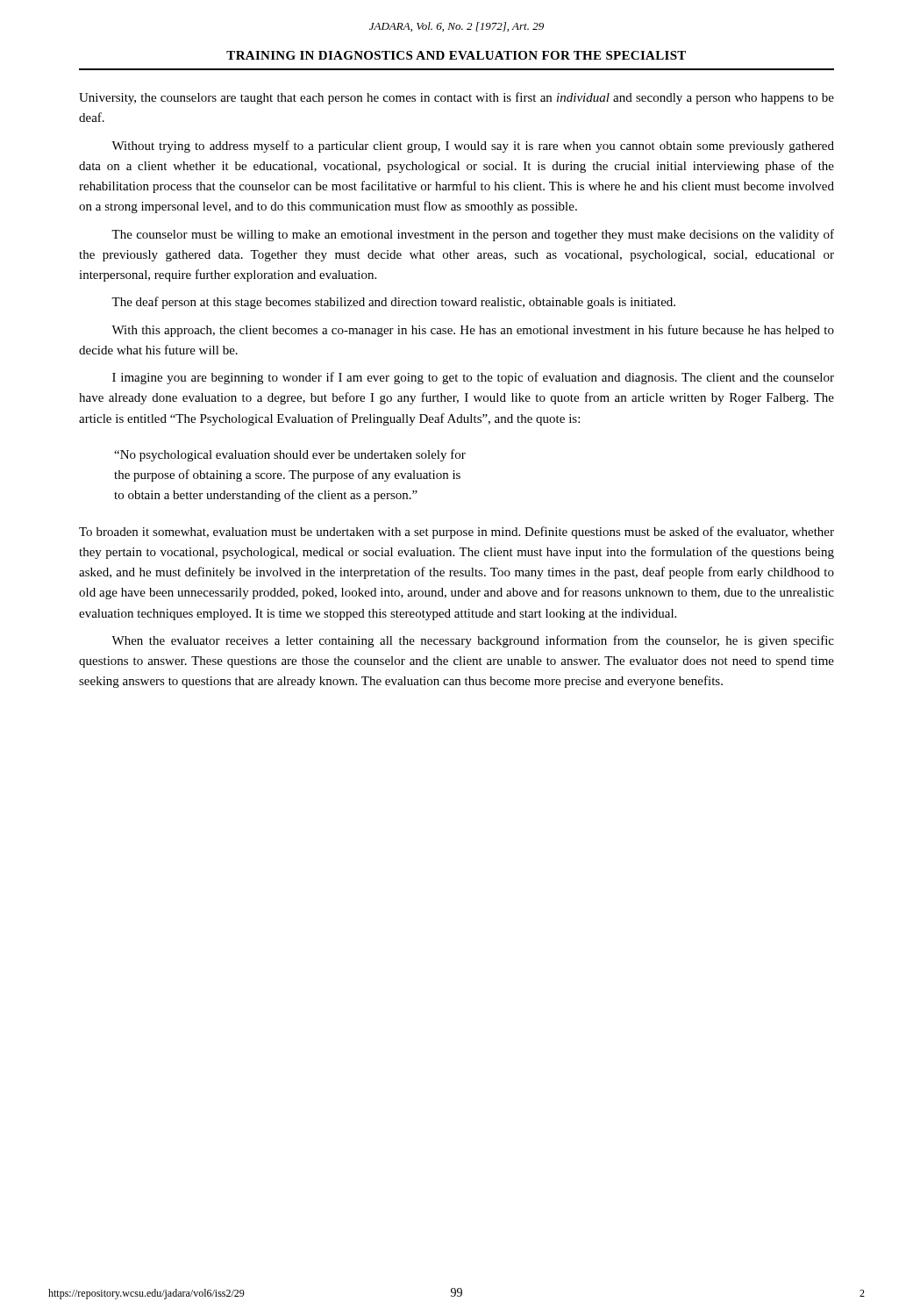Locate the section header that reads "TRAINING IN DIAGNOSTICS"
Viewport: 913px width, 1316px height.
456,55
